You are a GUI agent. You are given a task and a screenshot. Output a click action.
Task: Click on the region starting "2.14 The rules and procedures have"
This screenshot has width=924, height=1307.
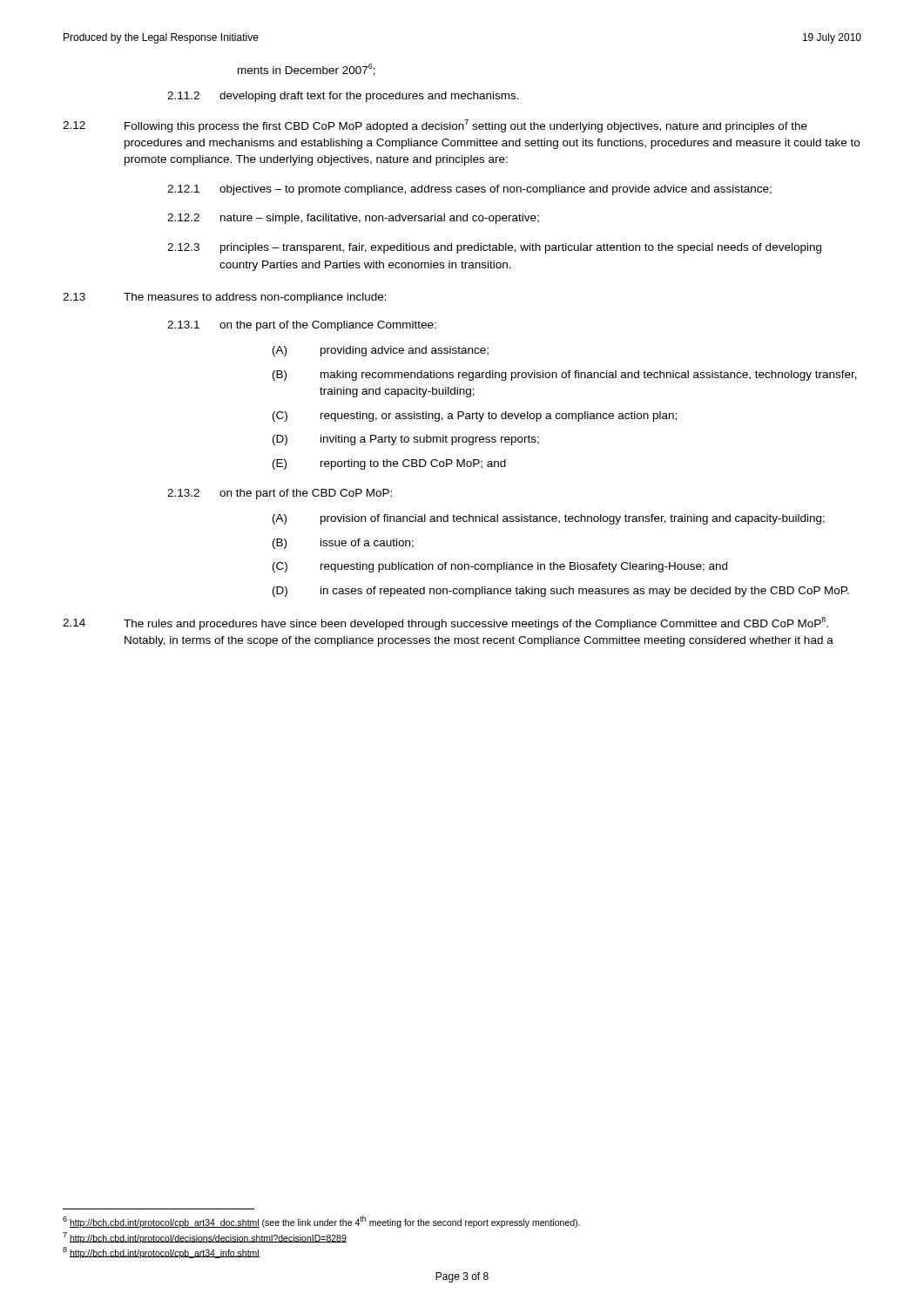point(462,632)
